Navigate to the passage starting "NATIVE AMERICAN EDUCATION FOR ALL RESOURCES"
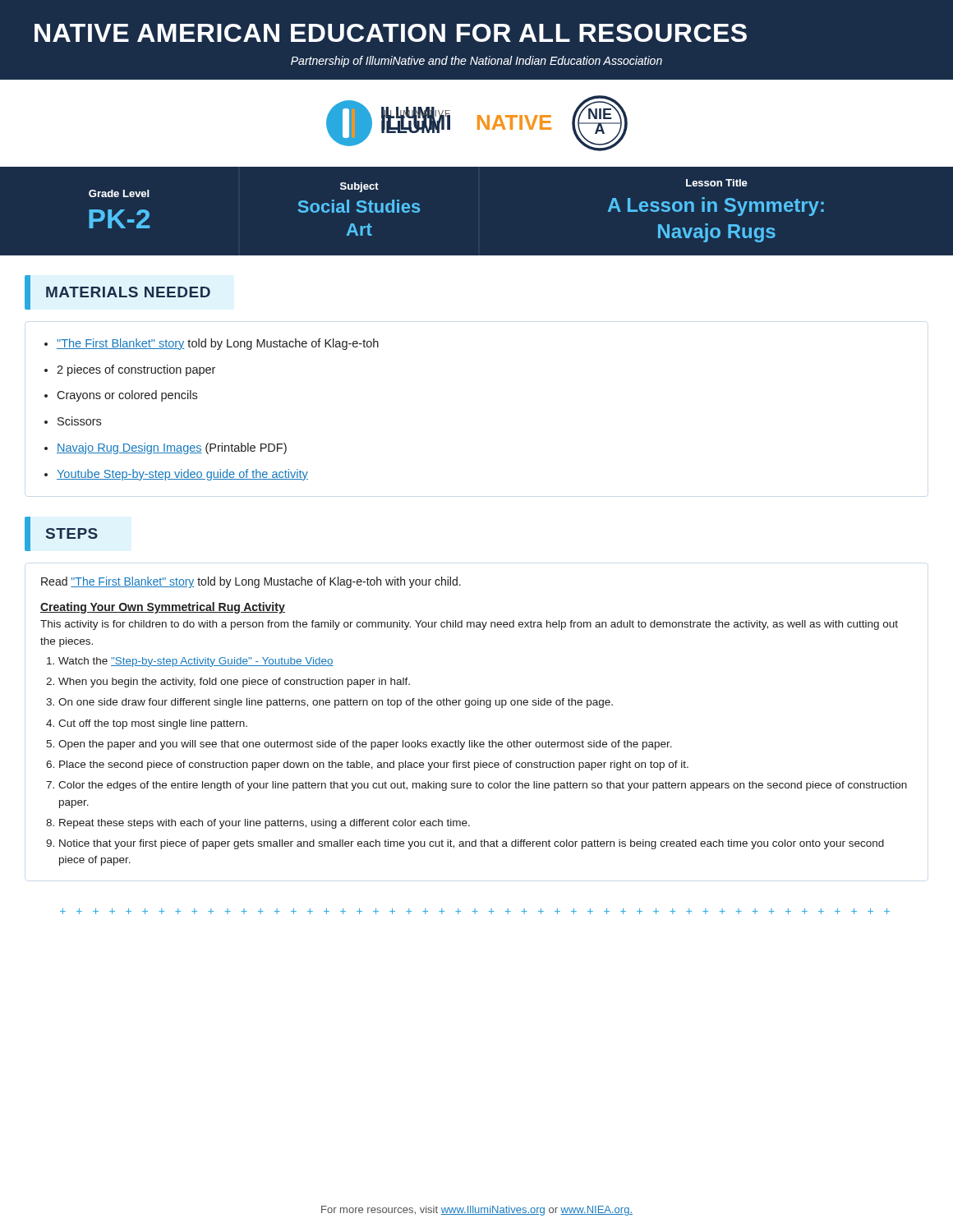This screenshot has height=1232, width=953. (391, 33)
